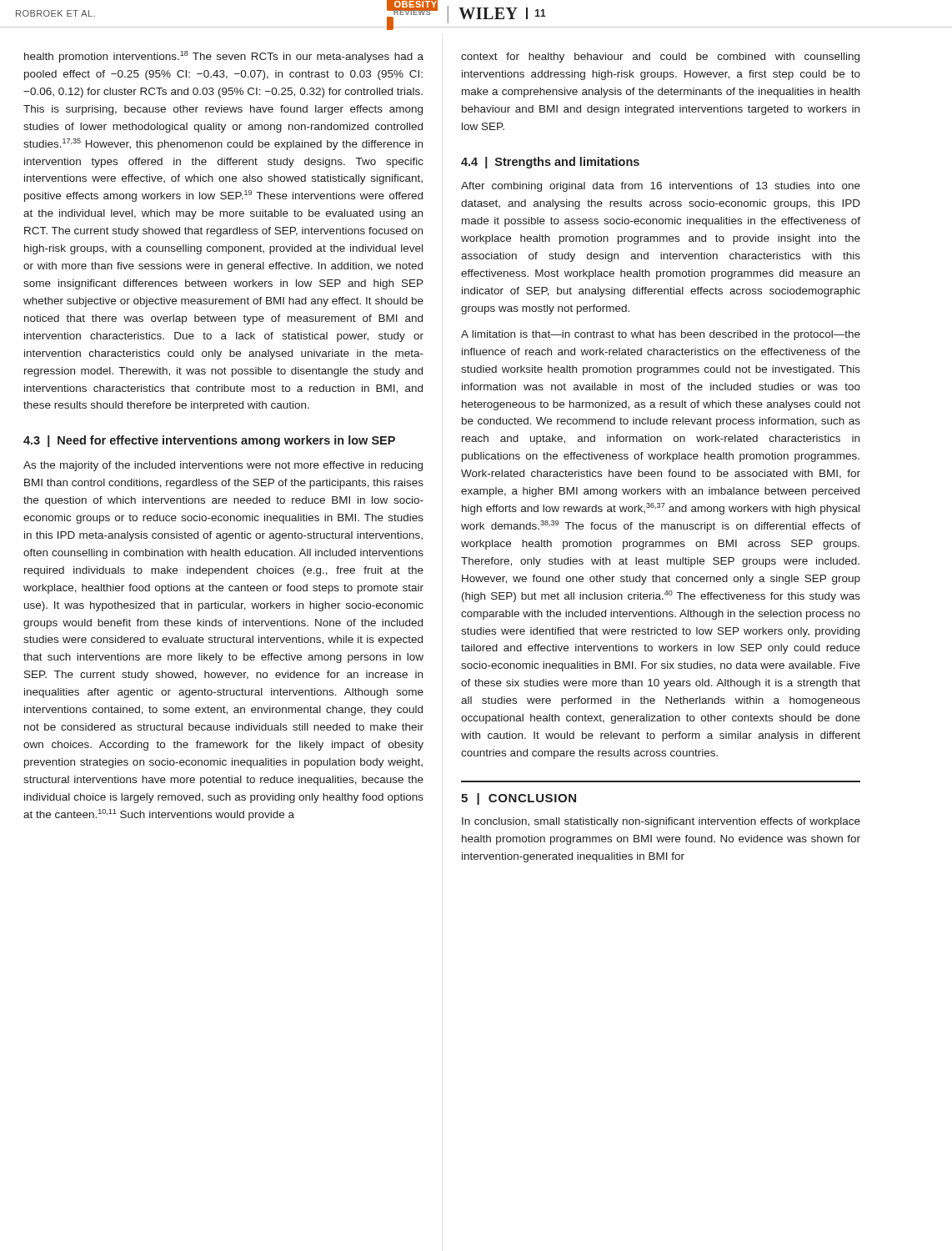Image resolution: width=952 pixels, height=1251 pixels.
Task: Point to the block beginning "health promotion interventions.18 The seven RCTs"
Action: [223, 232]
